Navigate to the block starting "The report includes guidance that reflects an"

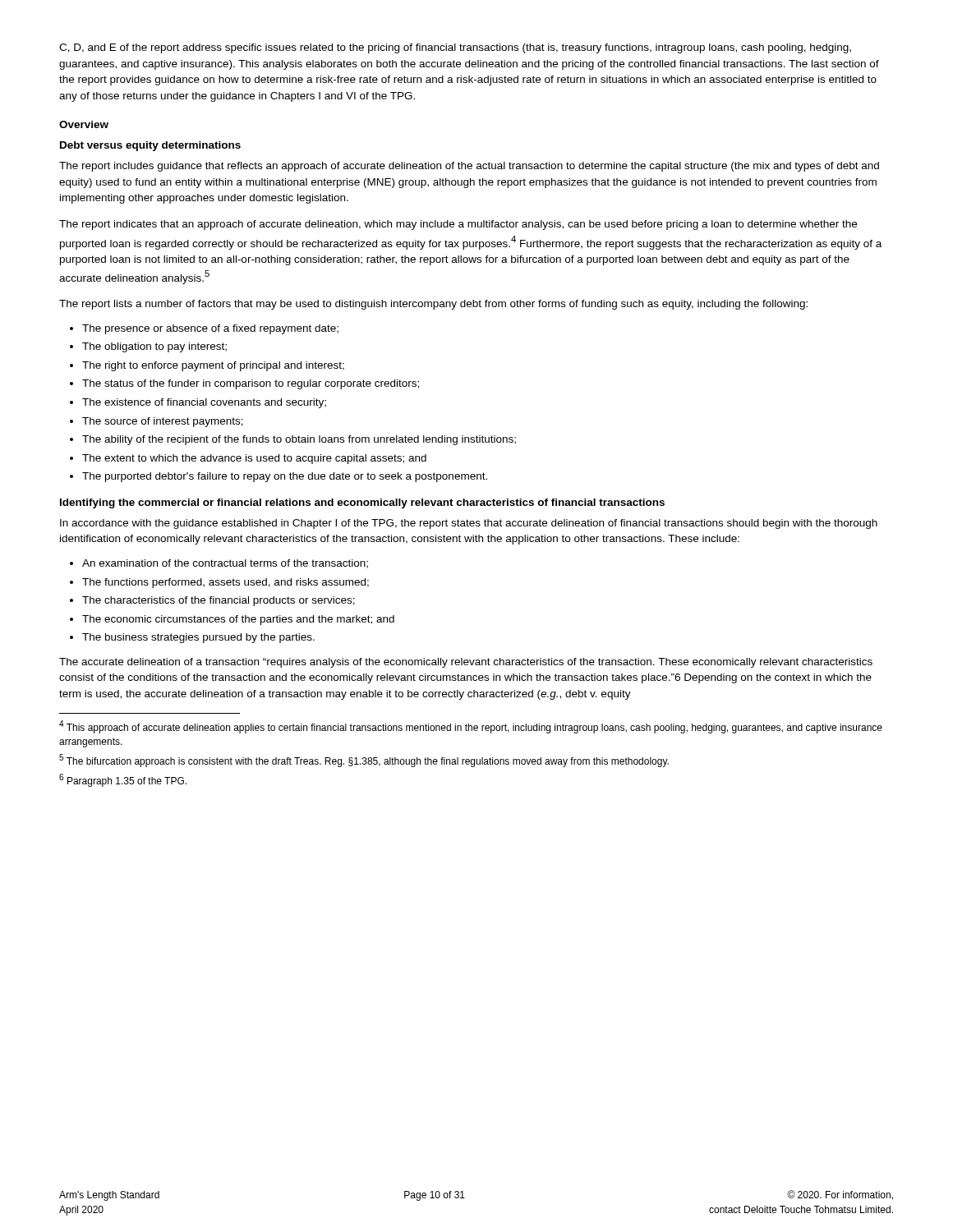click(x=476, y=182)
